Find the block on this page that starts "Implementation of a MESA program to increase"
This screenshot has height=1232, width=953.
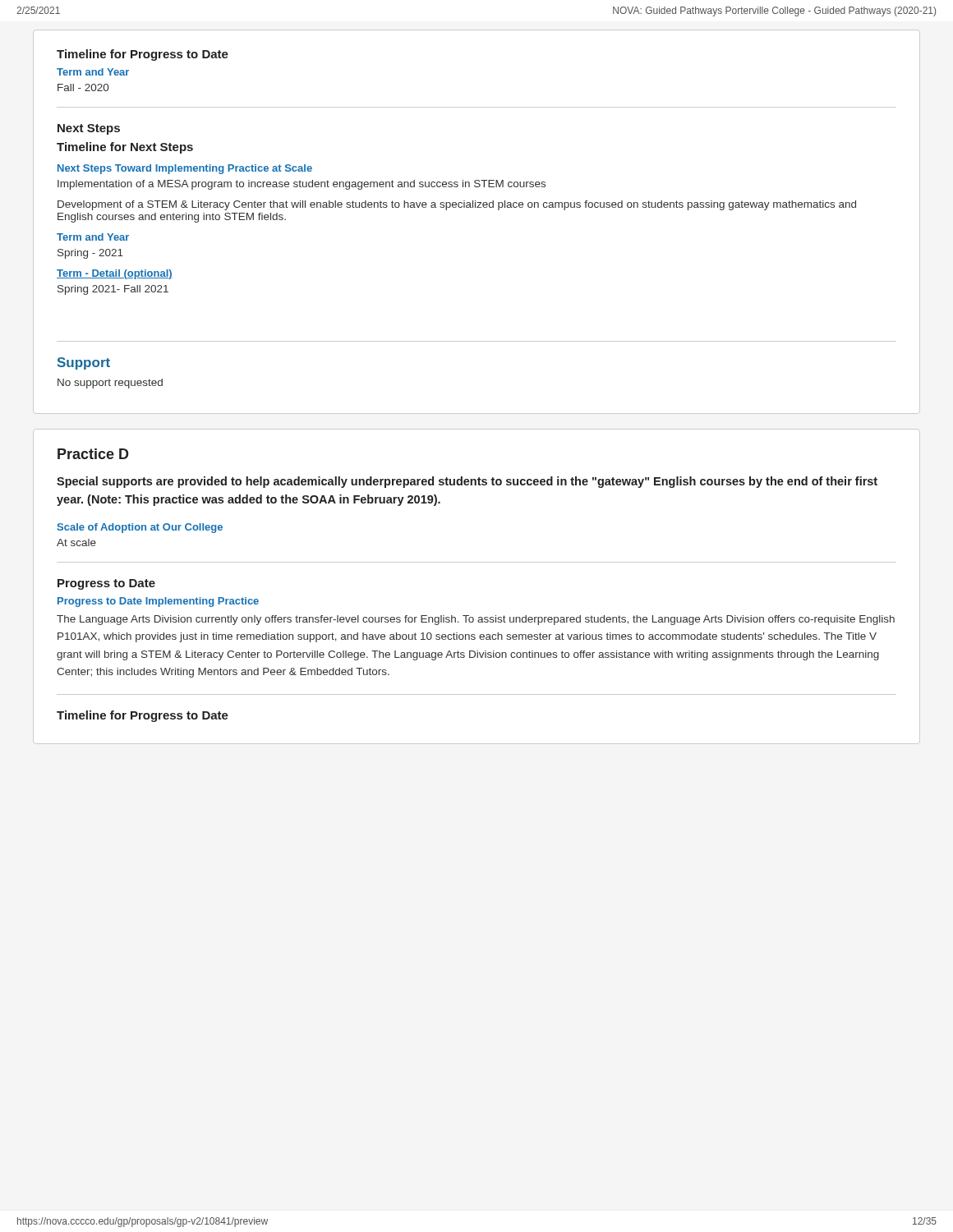[301, 184]
